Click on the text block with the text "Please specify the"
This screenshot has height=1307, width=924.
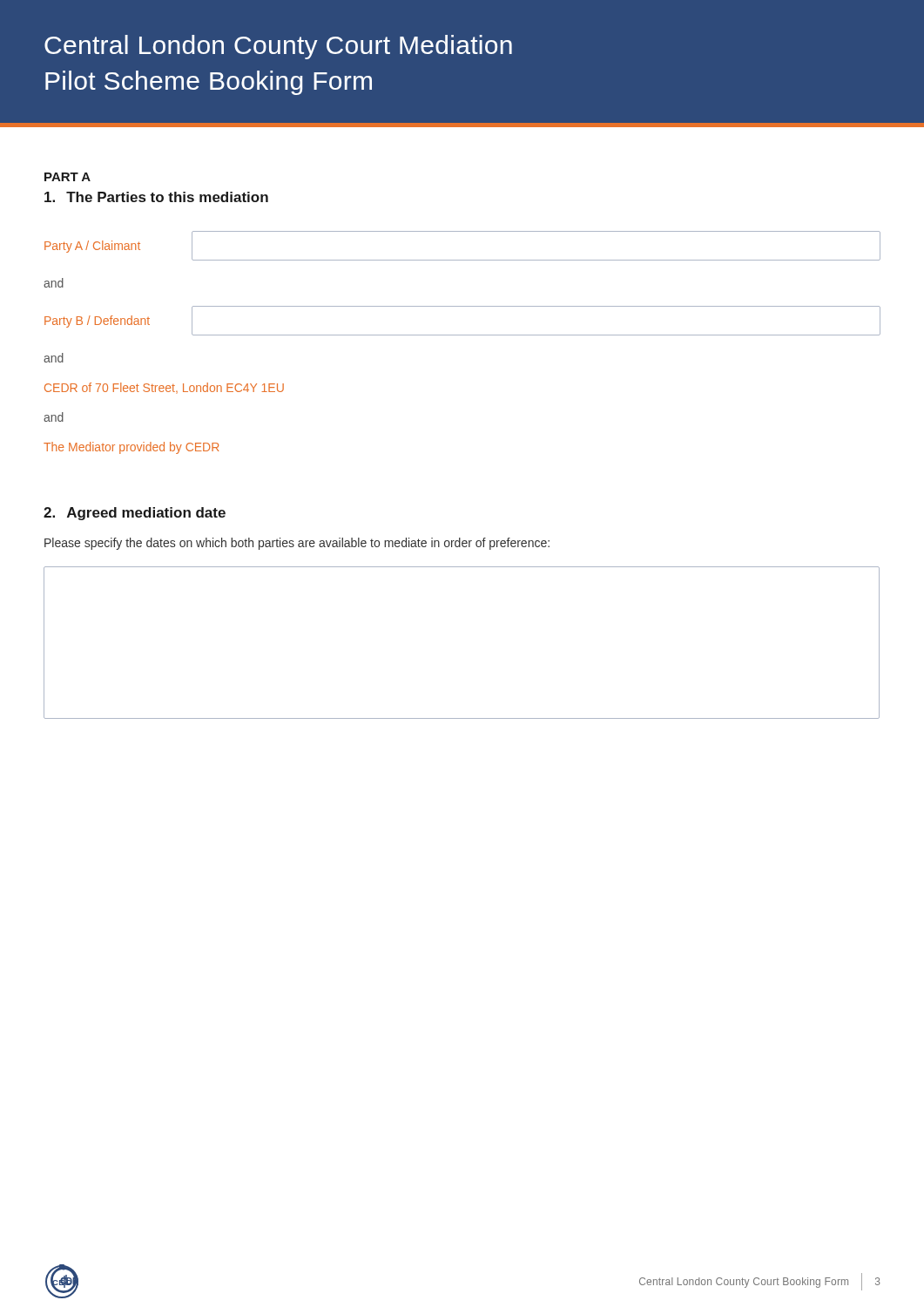[462, 543]
